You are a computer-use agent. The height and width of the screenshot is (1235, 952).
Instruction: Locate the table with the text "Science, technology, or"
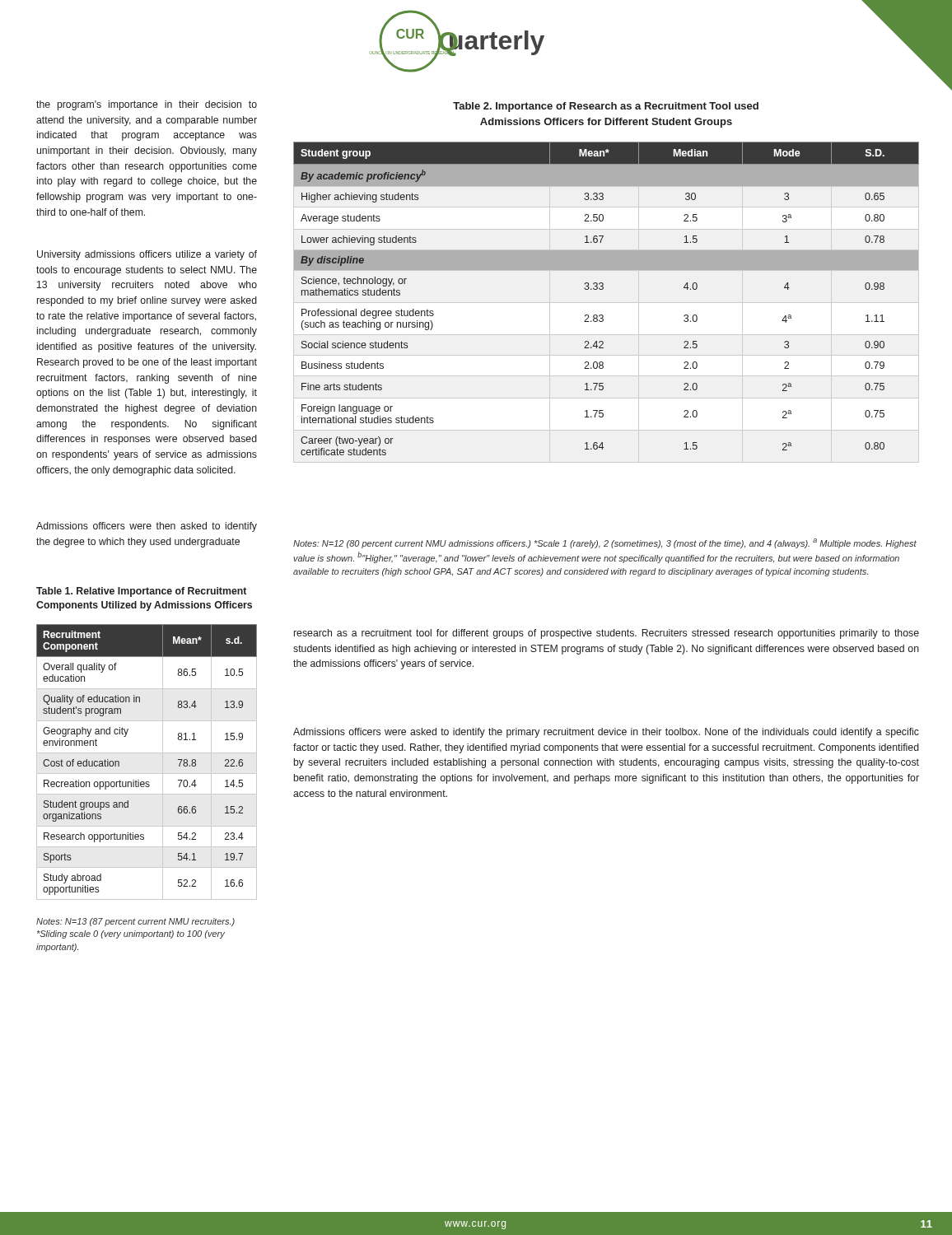(606, 302)
